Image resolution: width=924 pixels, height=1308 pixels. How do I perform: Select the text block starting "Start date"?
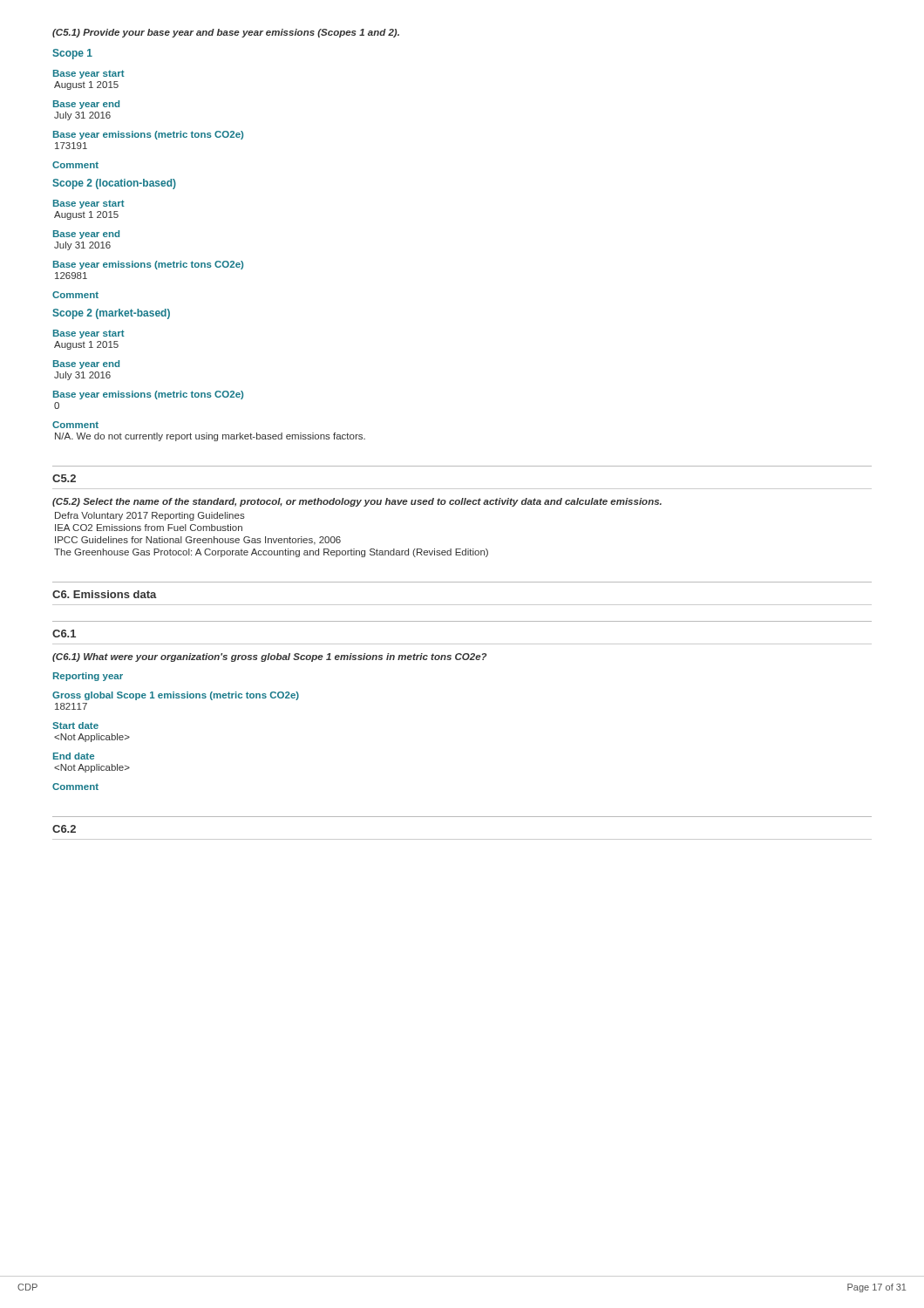[75, 726]
